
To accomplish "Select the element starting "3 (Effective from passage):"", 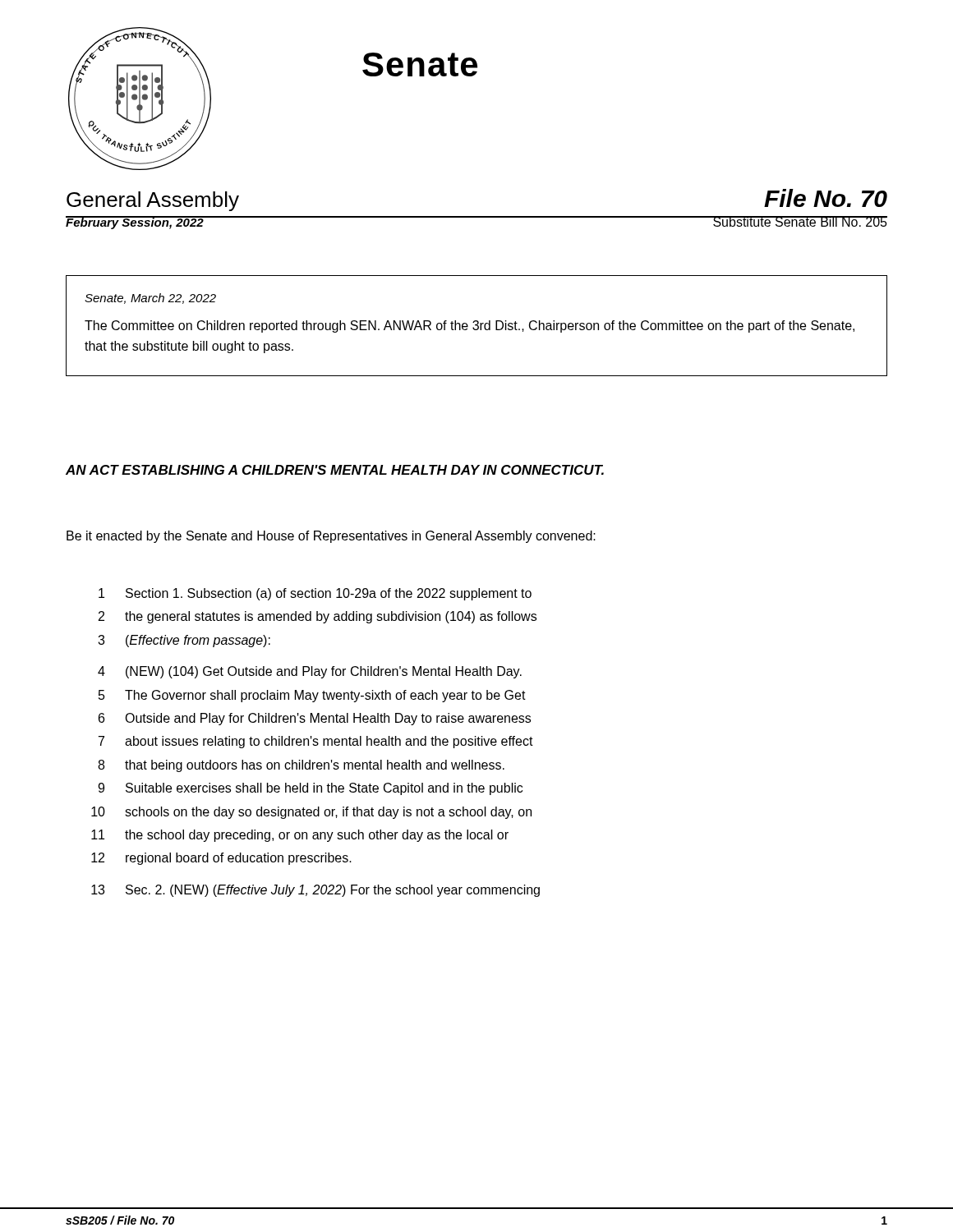I will point(184,641).
